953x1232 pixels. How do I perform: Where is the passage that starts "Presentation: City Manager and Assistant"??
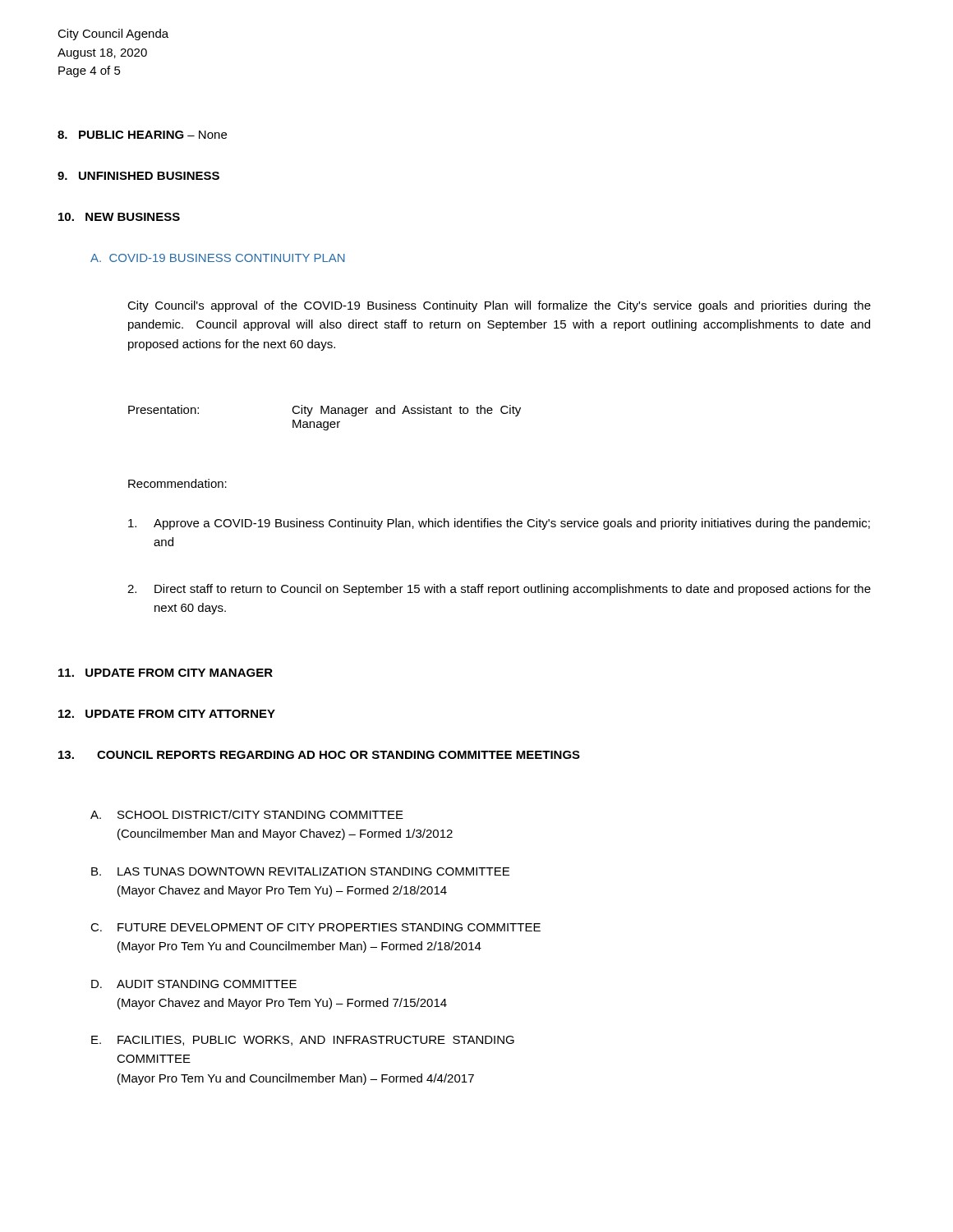click(x=499, y=416)
